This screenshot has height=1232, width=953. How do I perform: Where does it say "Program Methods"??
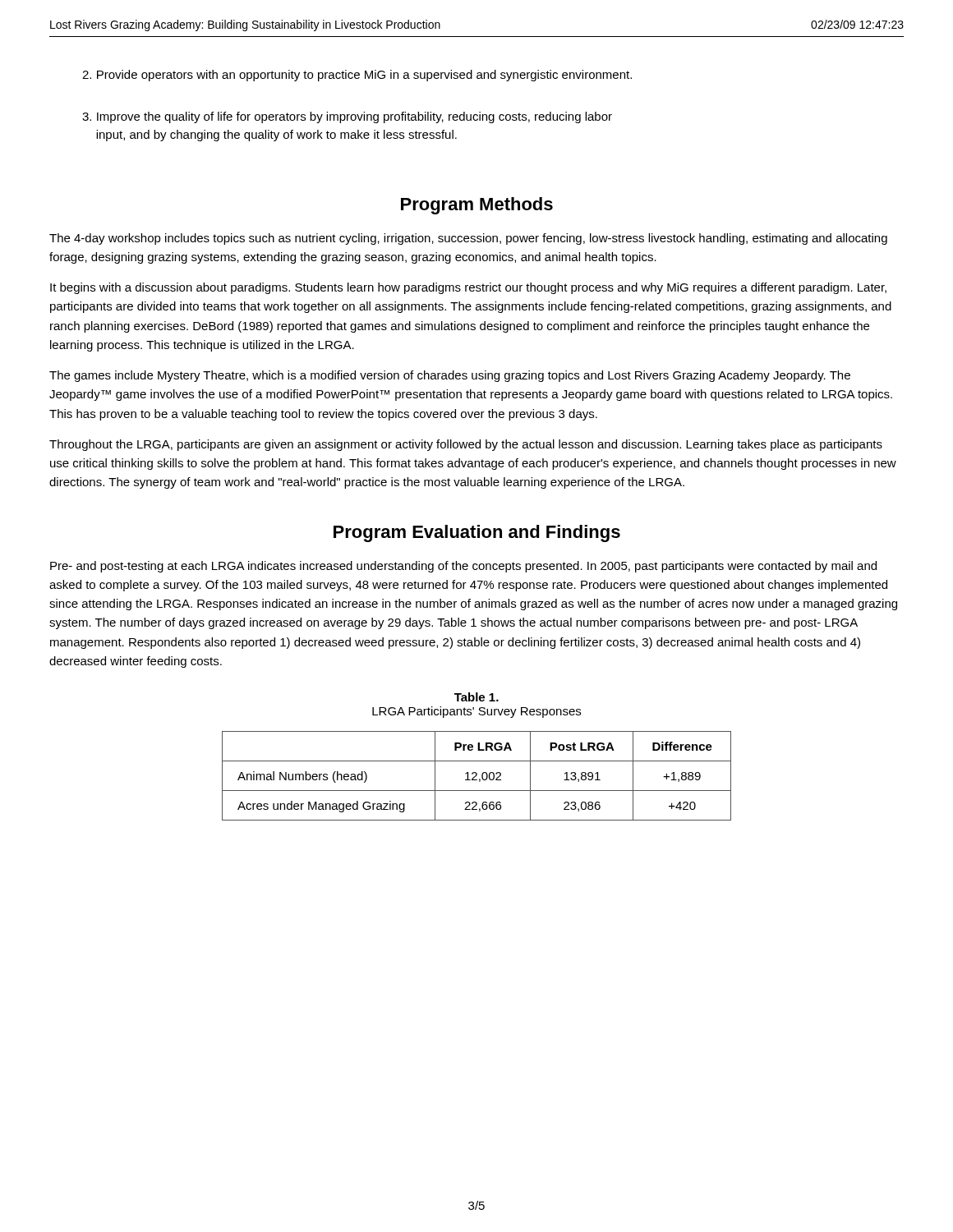[476, 204]
